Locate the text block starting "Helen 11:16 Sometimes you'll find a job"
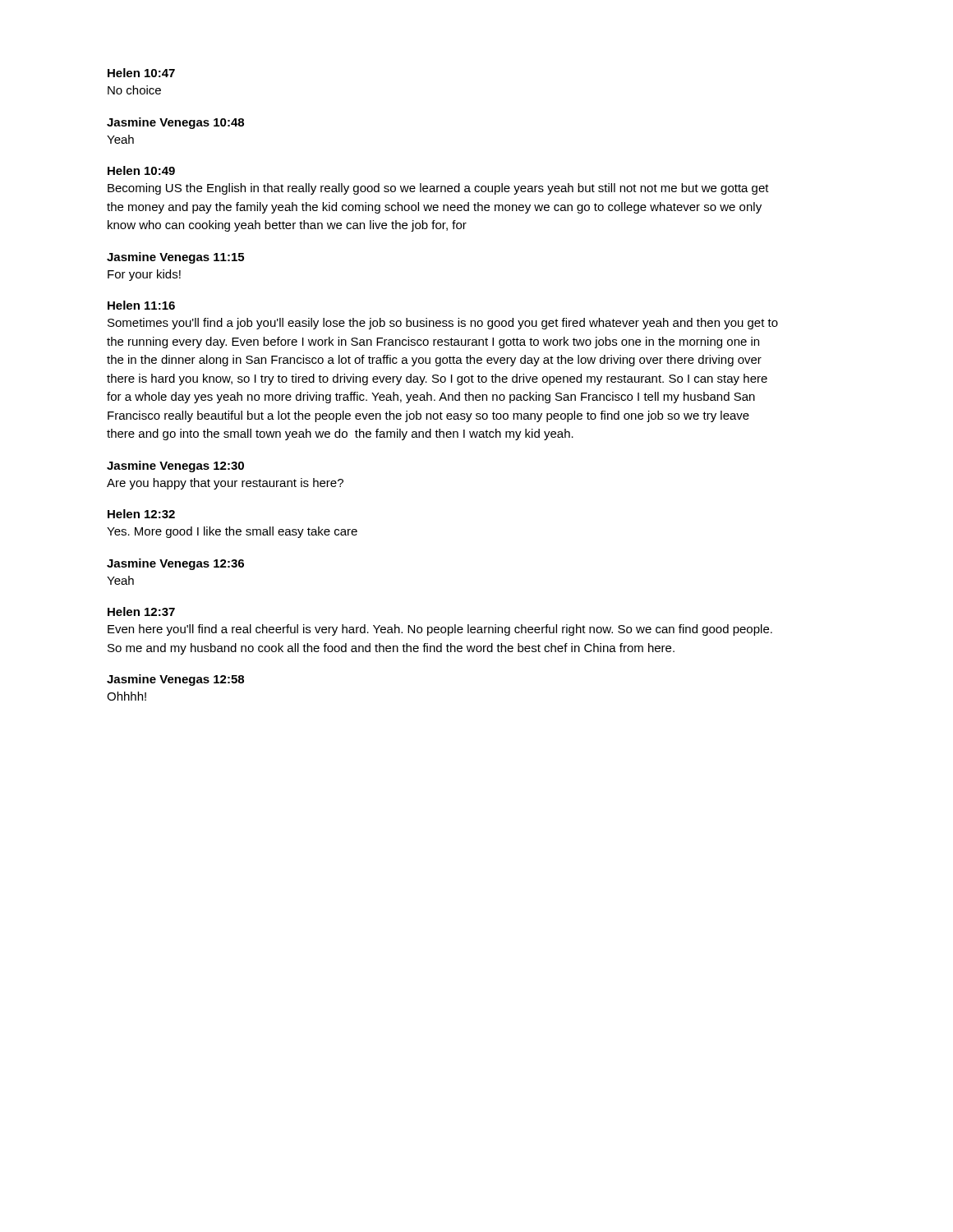953x1232 pixels. (x=444, y=371)
